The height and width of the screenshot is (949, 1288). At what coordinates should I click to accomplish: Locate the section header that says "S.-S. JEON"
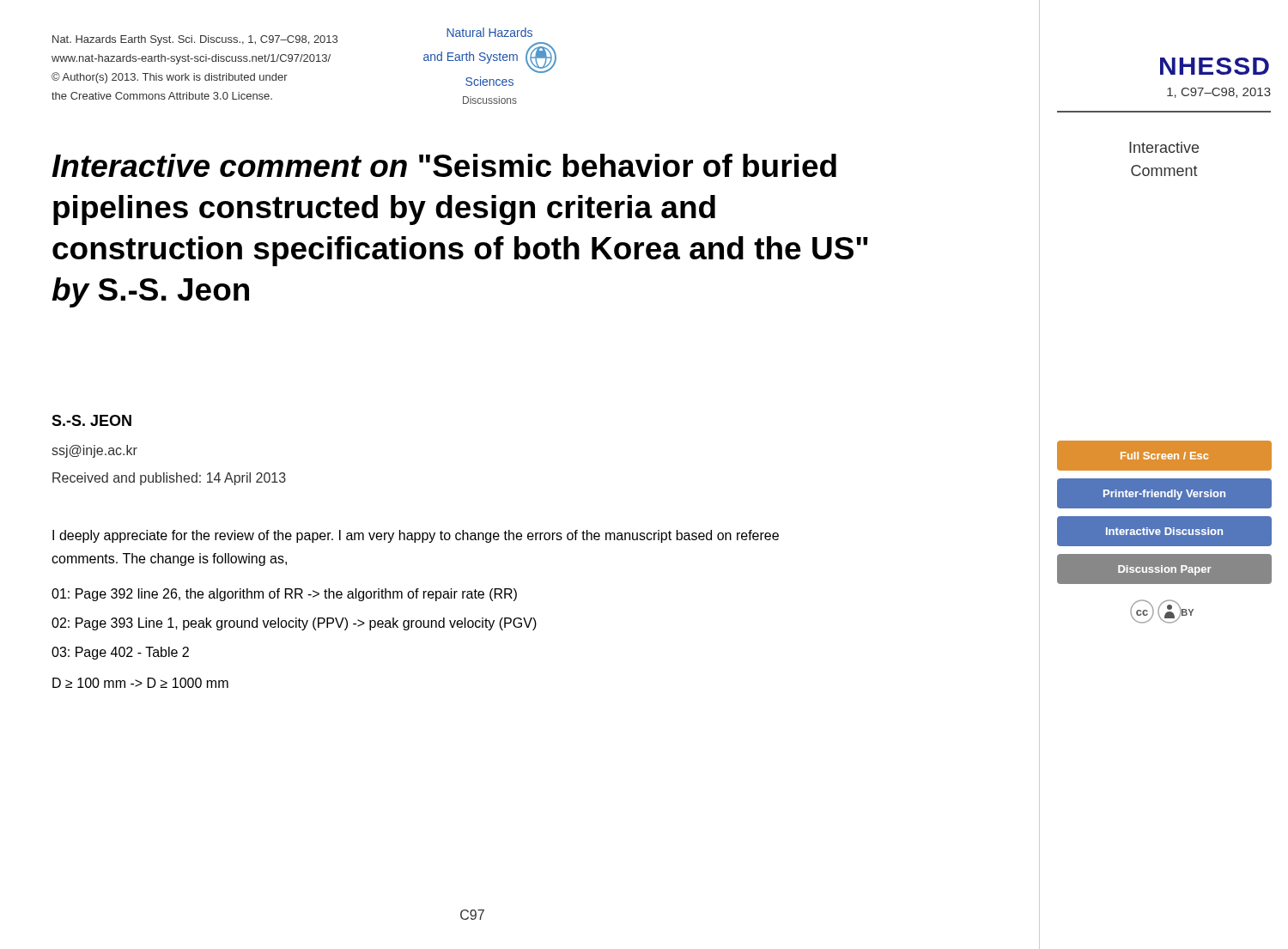[92, 421]
